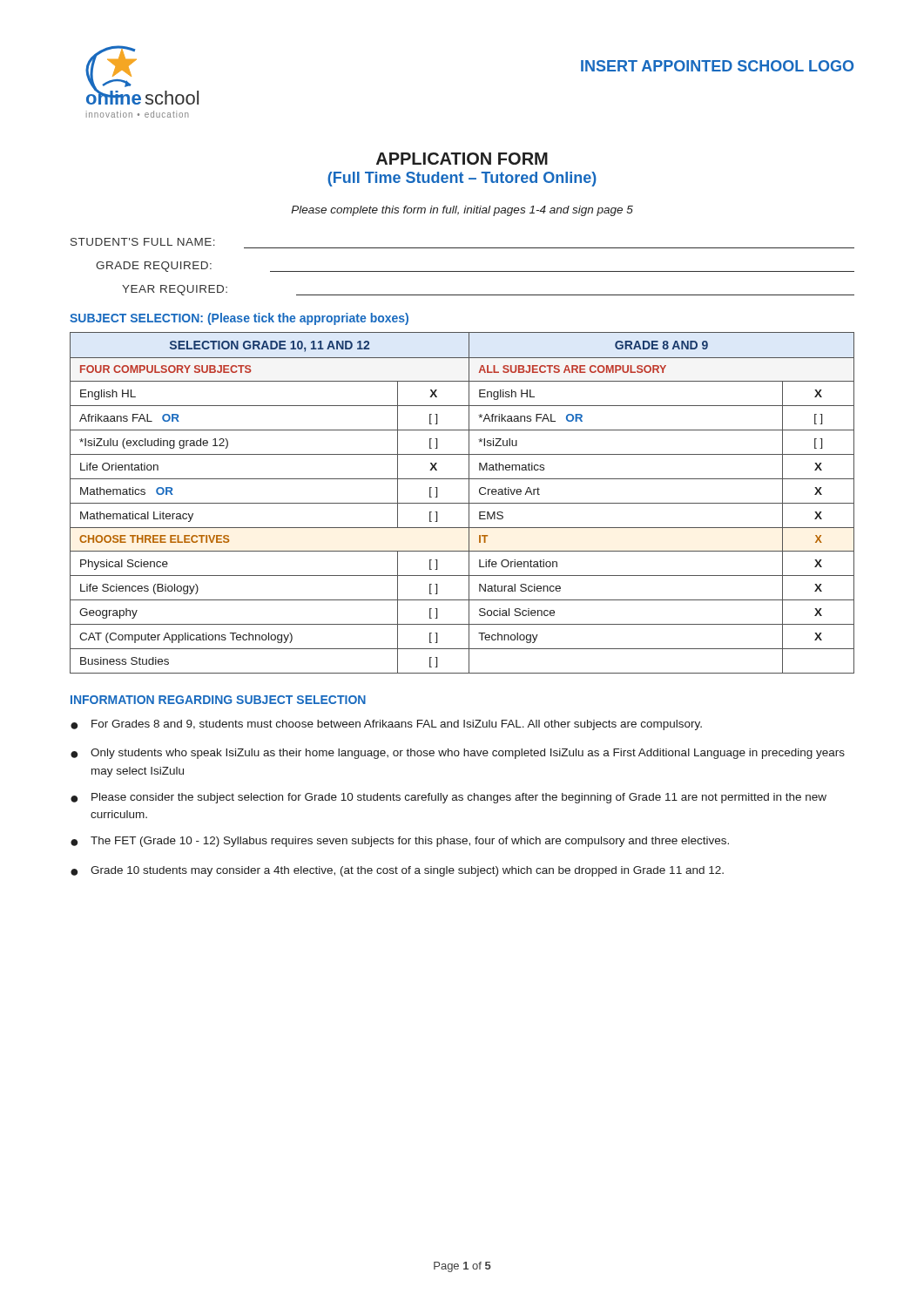Select the list item containing "● For Grades 8 and 9,"

(462, 726)
